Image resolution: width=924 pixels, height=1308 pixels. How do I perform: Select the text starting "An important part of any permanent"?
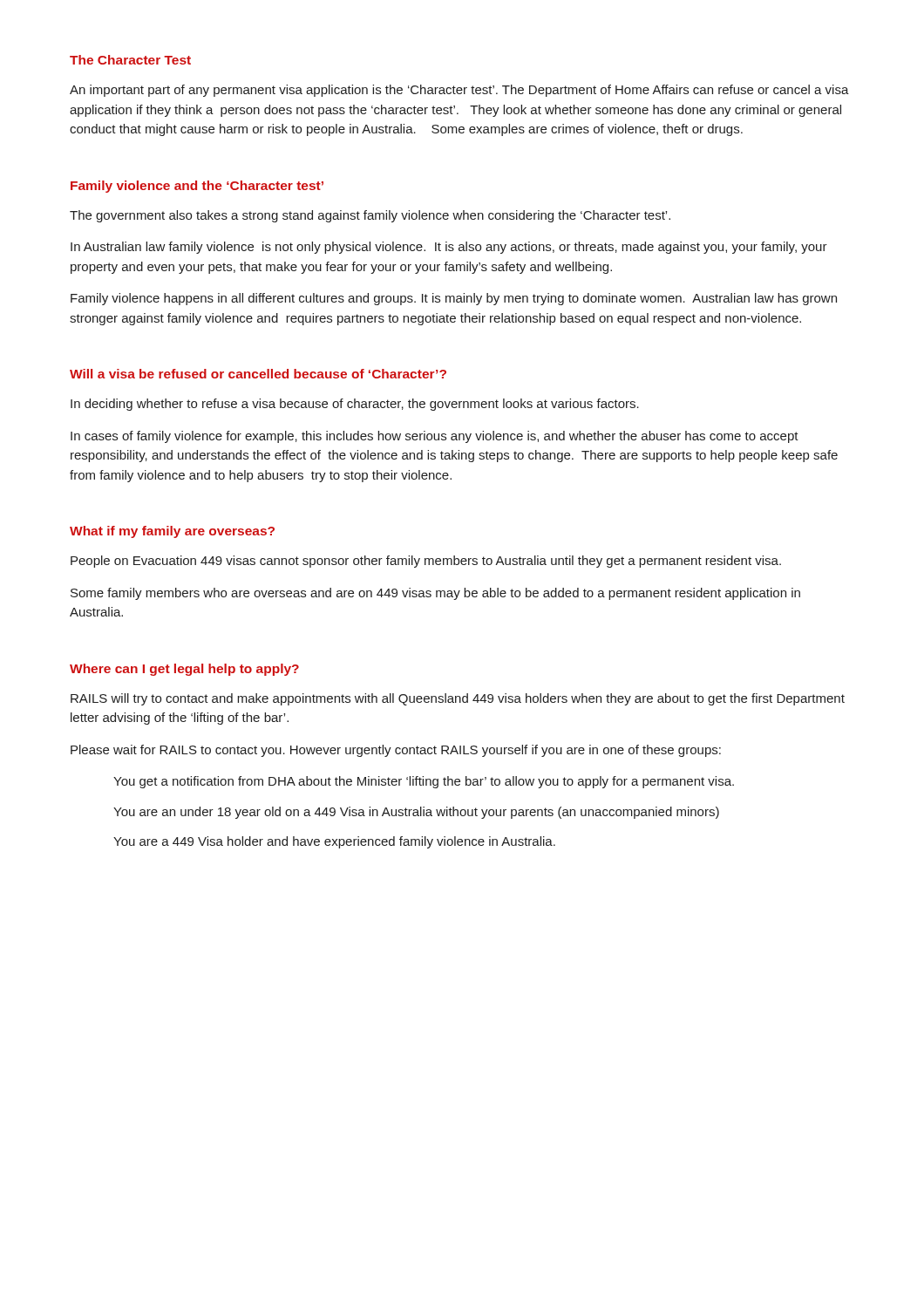(x=459, y=109)
